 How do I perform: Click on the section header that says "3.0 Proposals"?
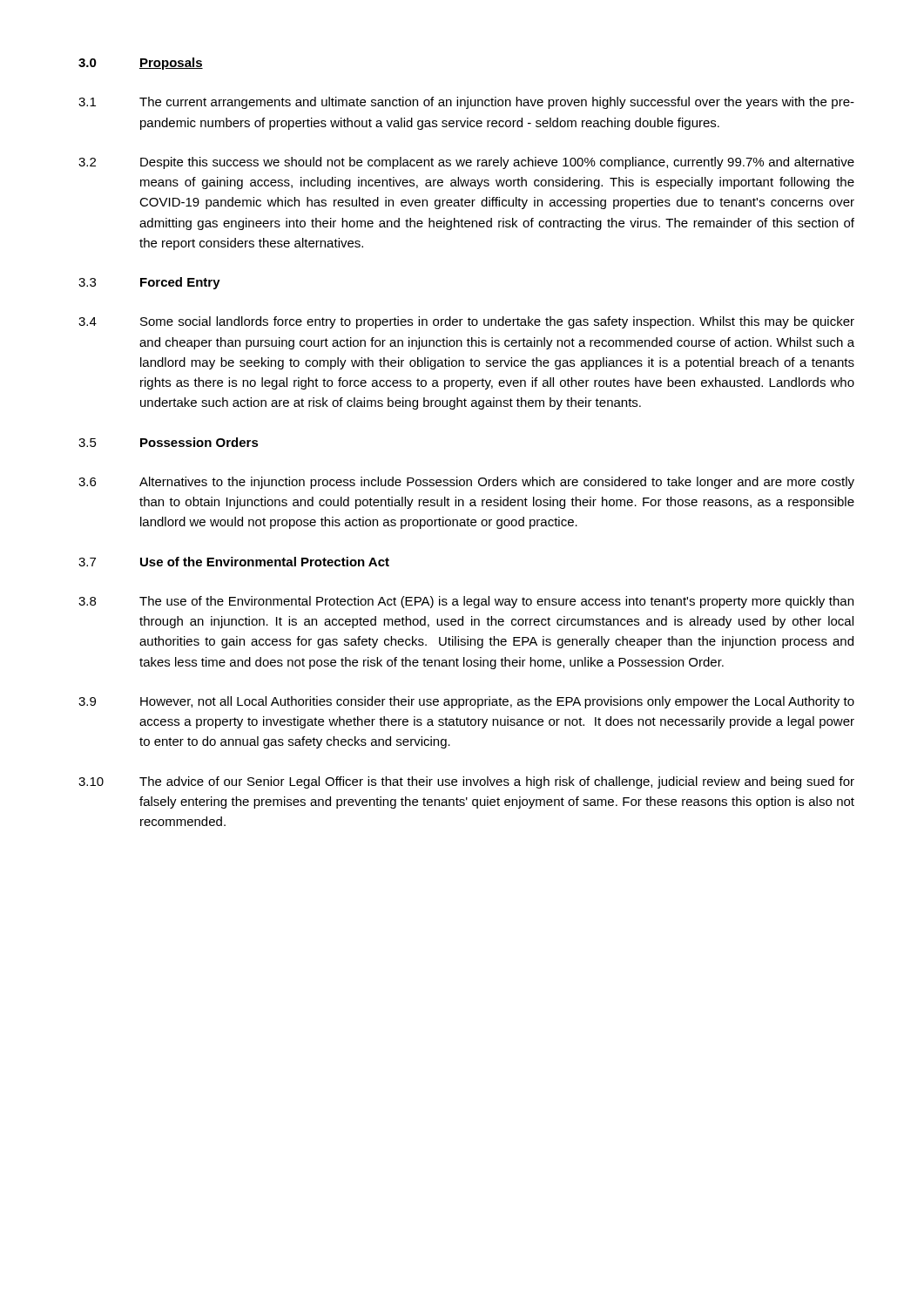pos(141,64)
